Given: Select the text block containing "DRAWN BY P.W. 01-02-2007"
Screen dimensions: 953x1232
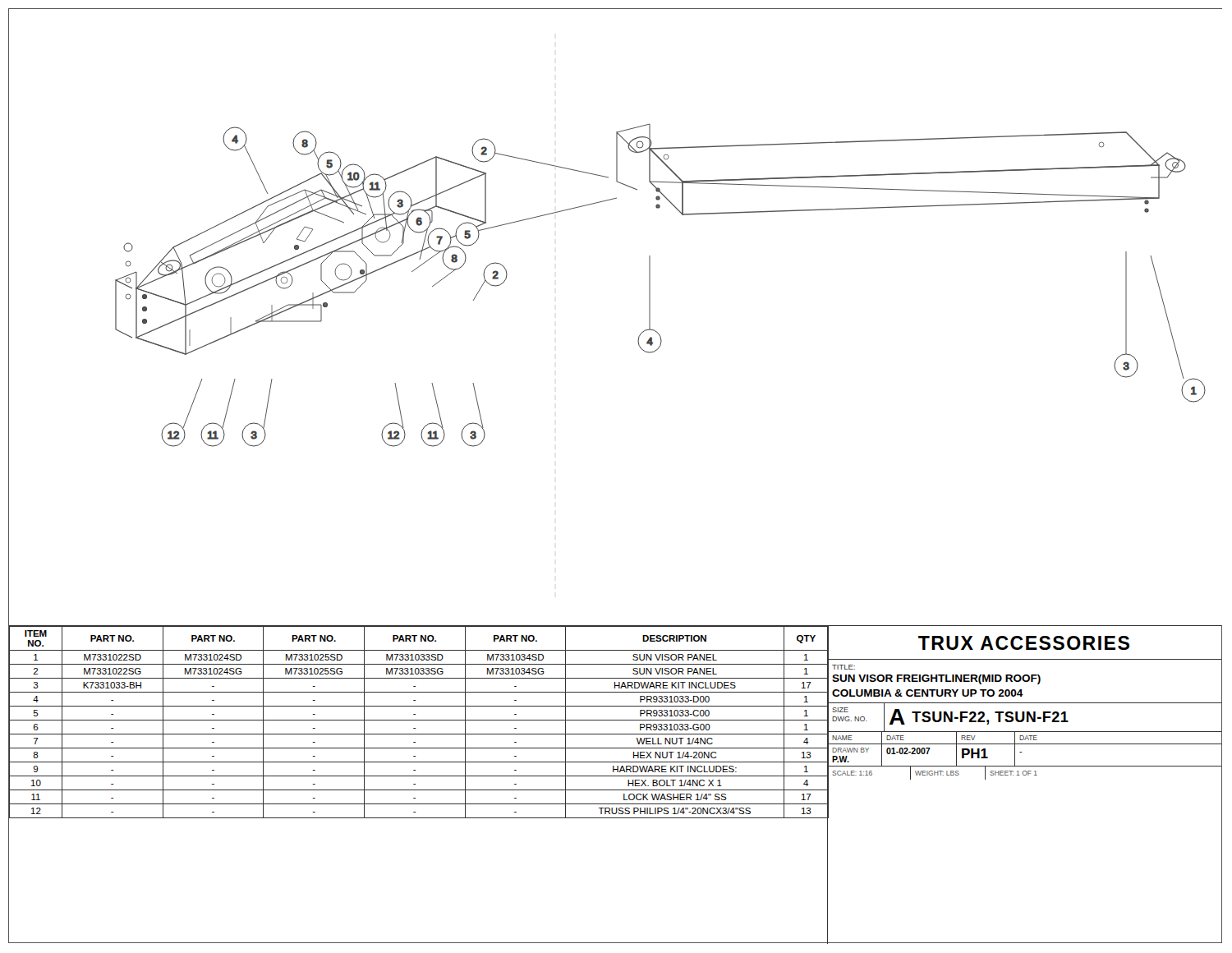Looking at the screenshot, I should (x=1025, y=755).
